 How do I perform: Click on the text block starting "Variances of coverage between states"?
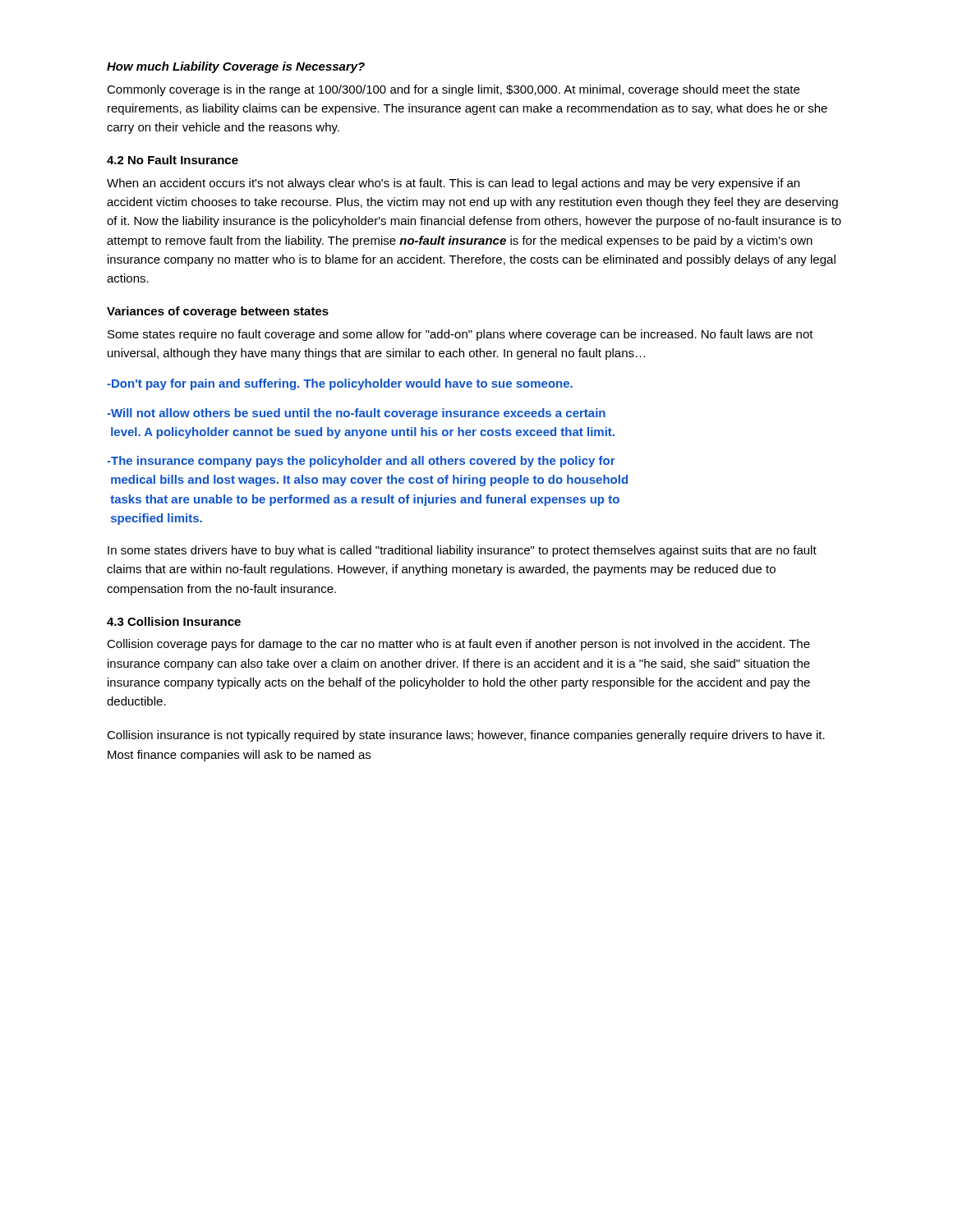tap(218, 312)
